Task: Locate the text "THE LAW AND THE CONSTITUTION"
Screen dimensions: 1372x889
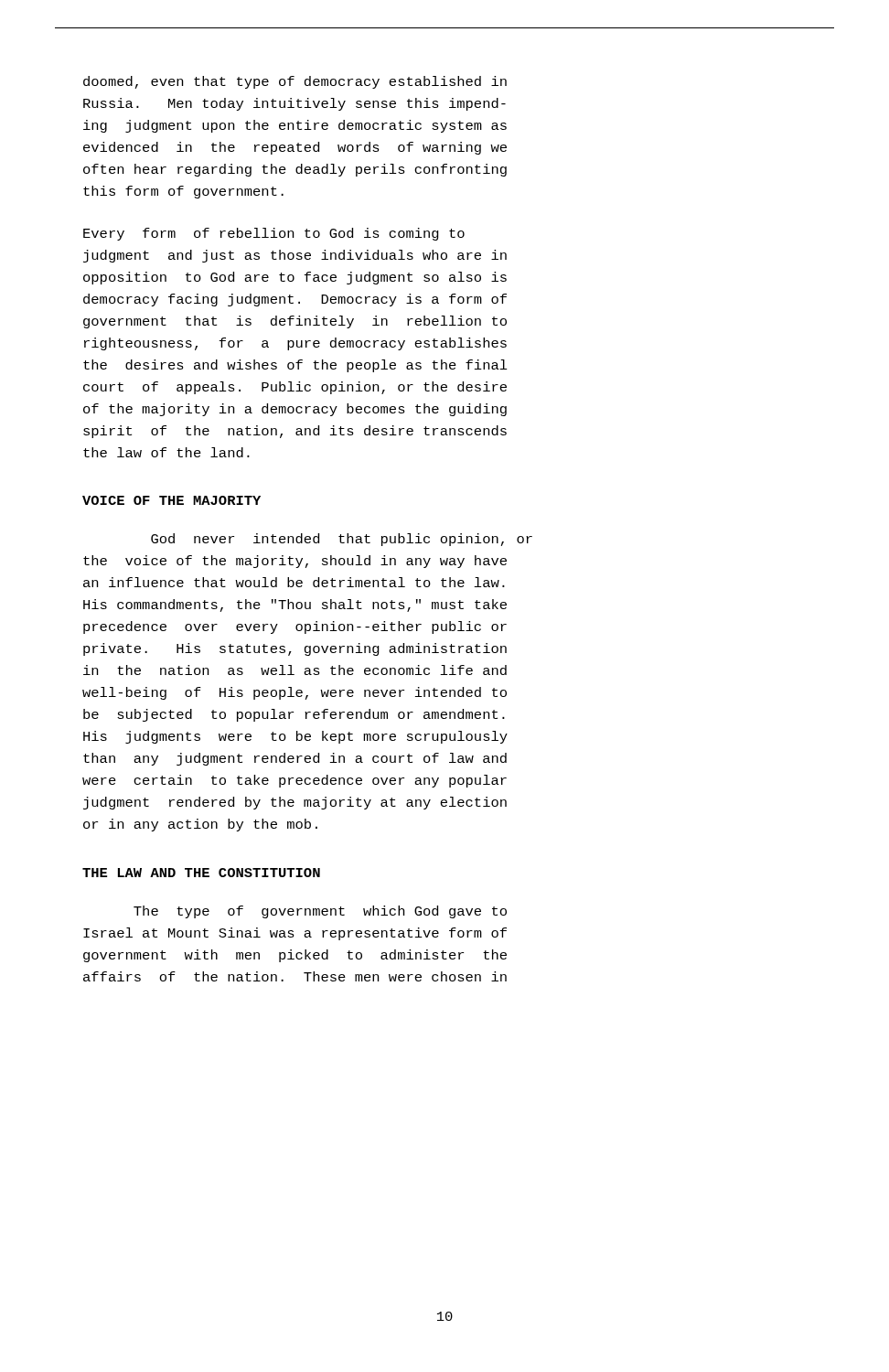Action: click(201, 873)
